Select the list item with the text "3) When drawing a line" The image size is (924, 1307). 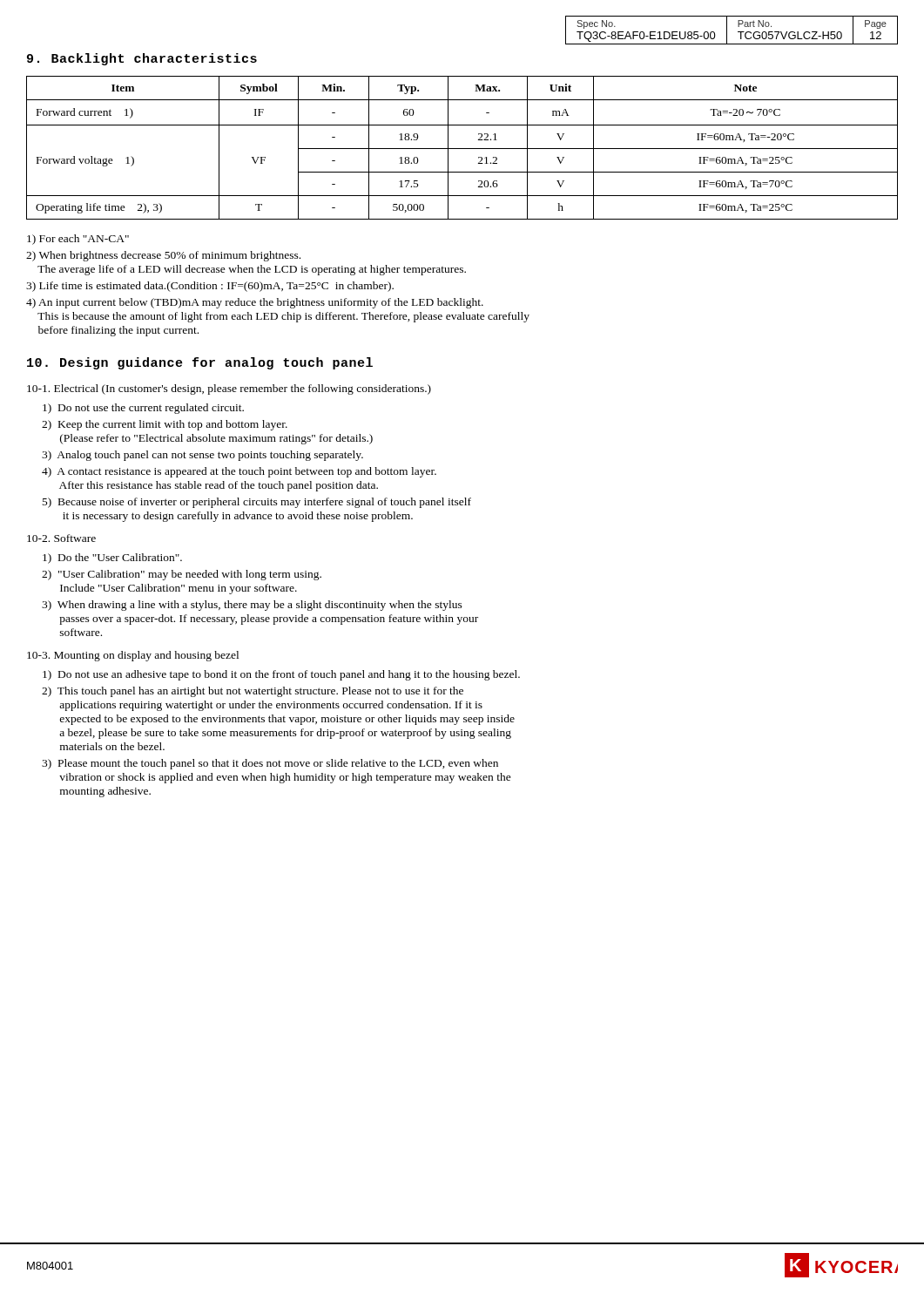[x=260, y=618]
